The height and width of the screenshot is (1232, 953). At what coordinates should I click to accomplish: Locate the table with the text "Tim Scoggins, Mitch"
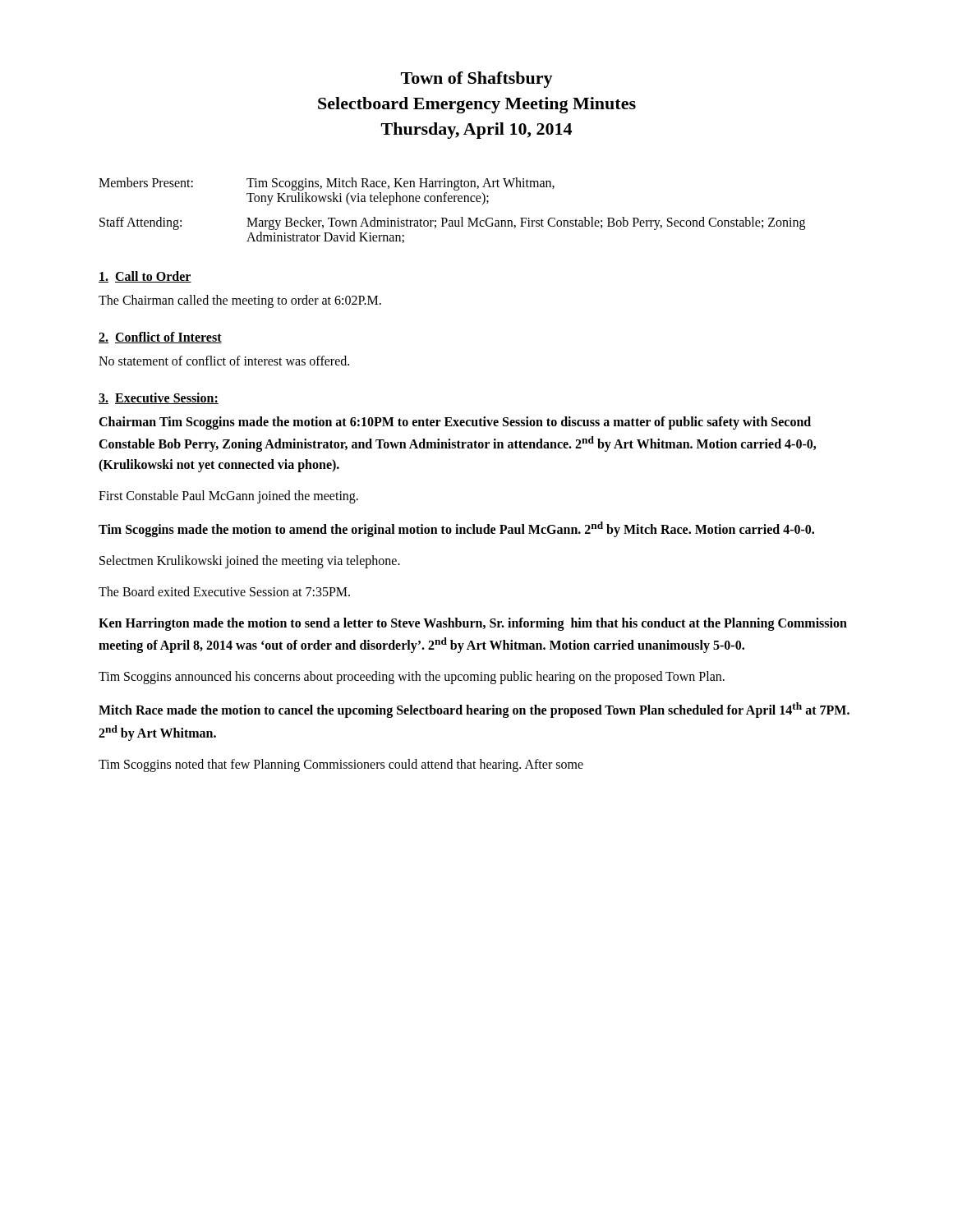(x=476, y=211)
